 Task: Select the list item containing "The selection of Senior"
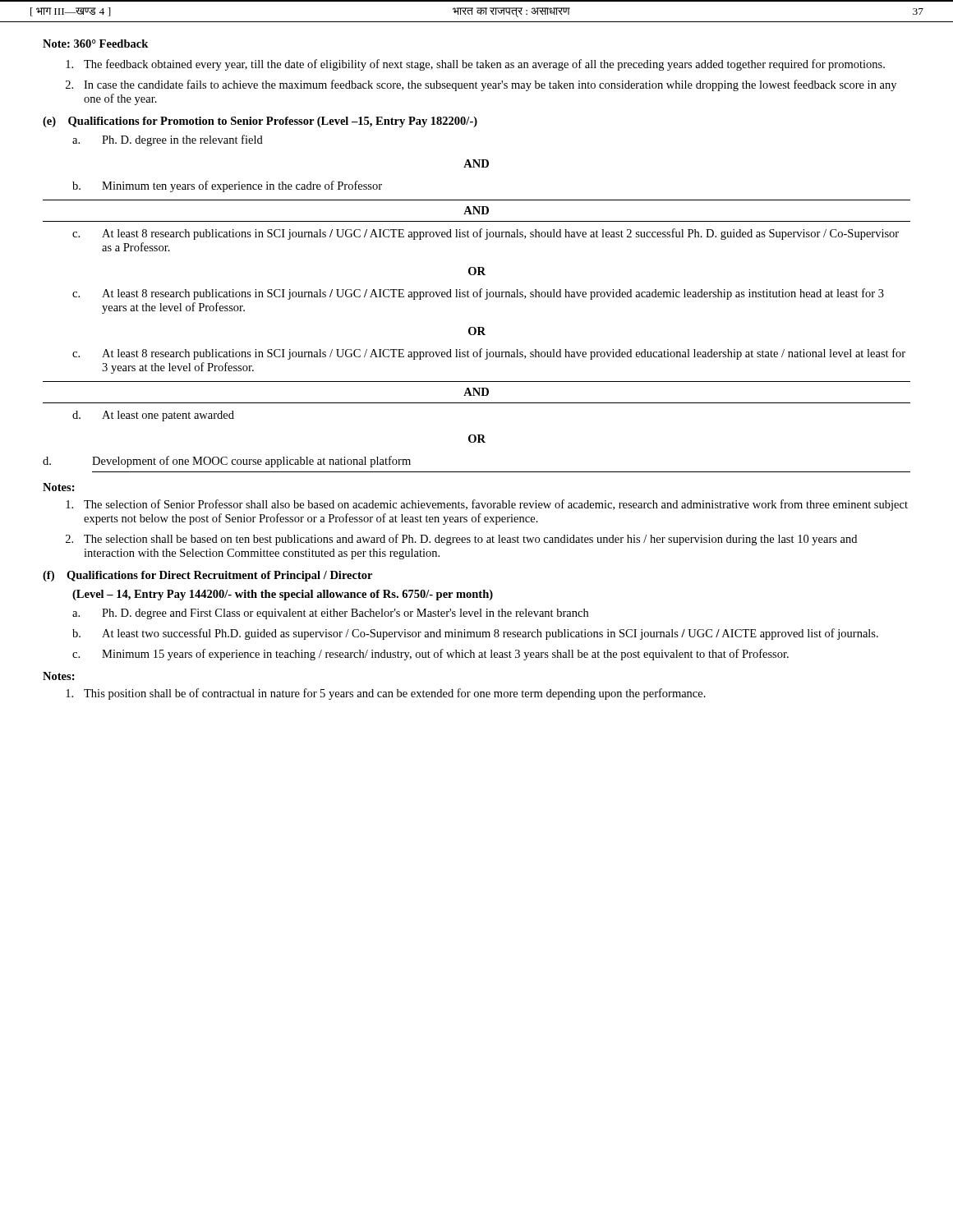476,512
